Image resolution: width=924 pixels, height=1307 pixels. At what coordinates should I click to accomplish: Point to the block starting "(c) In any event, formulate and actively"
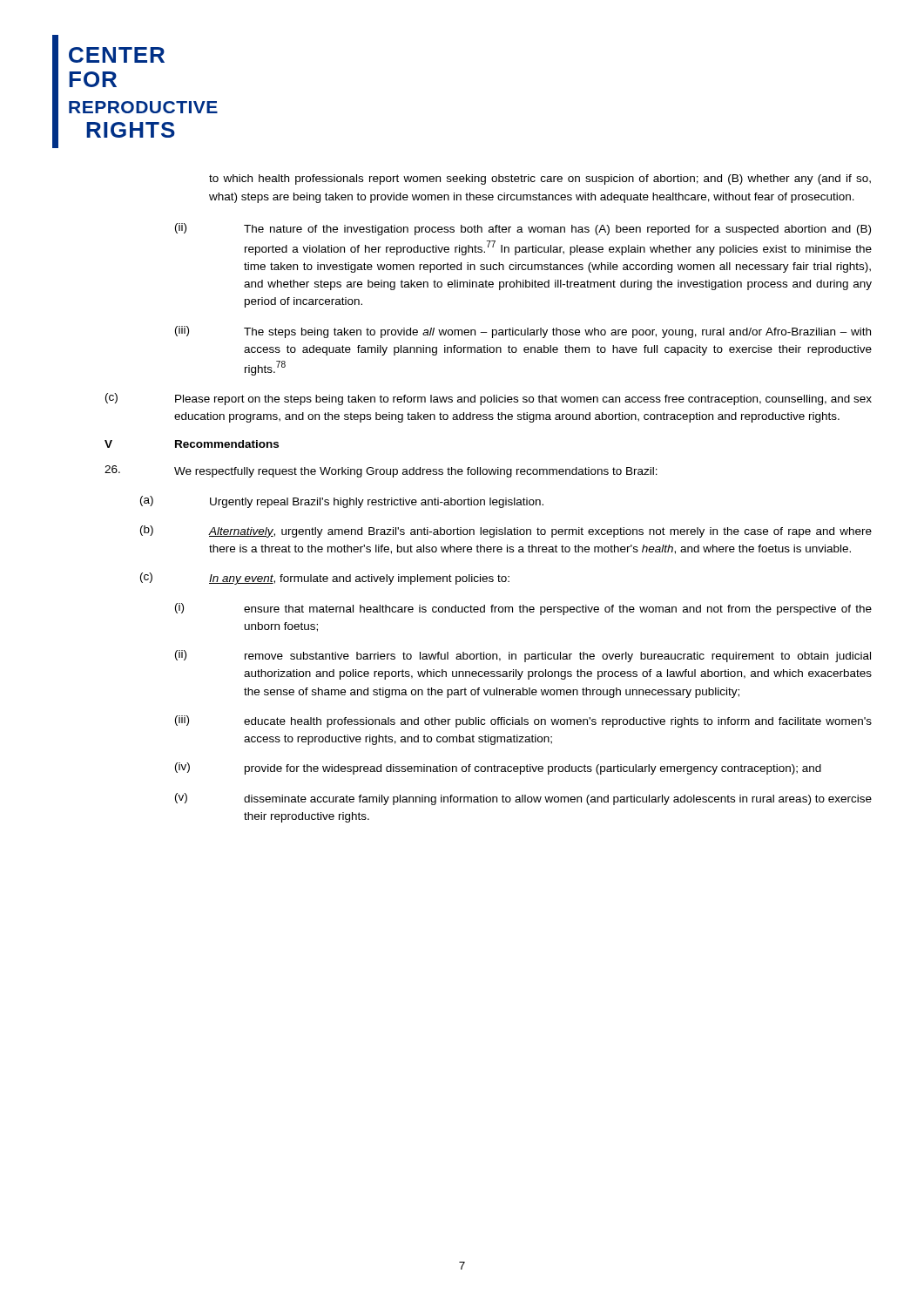coord(462,579)
